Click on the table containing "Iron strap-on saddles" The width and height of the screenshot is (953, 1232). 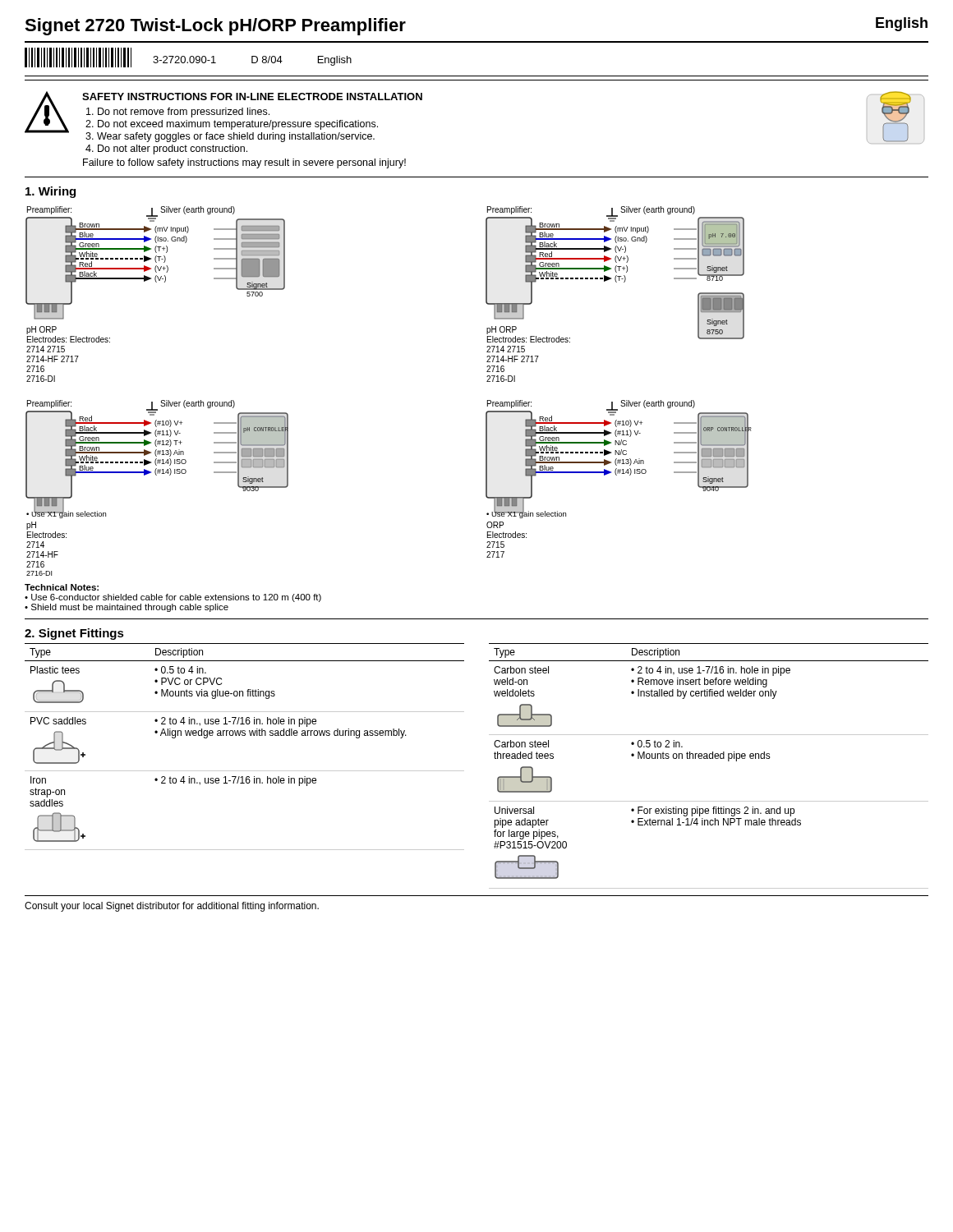tap(244, 766)
